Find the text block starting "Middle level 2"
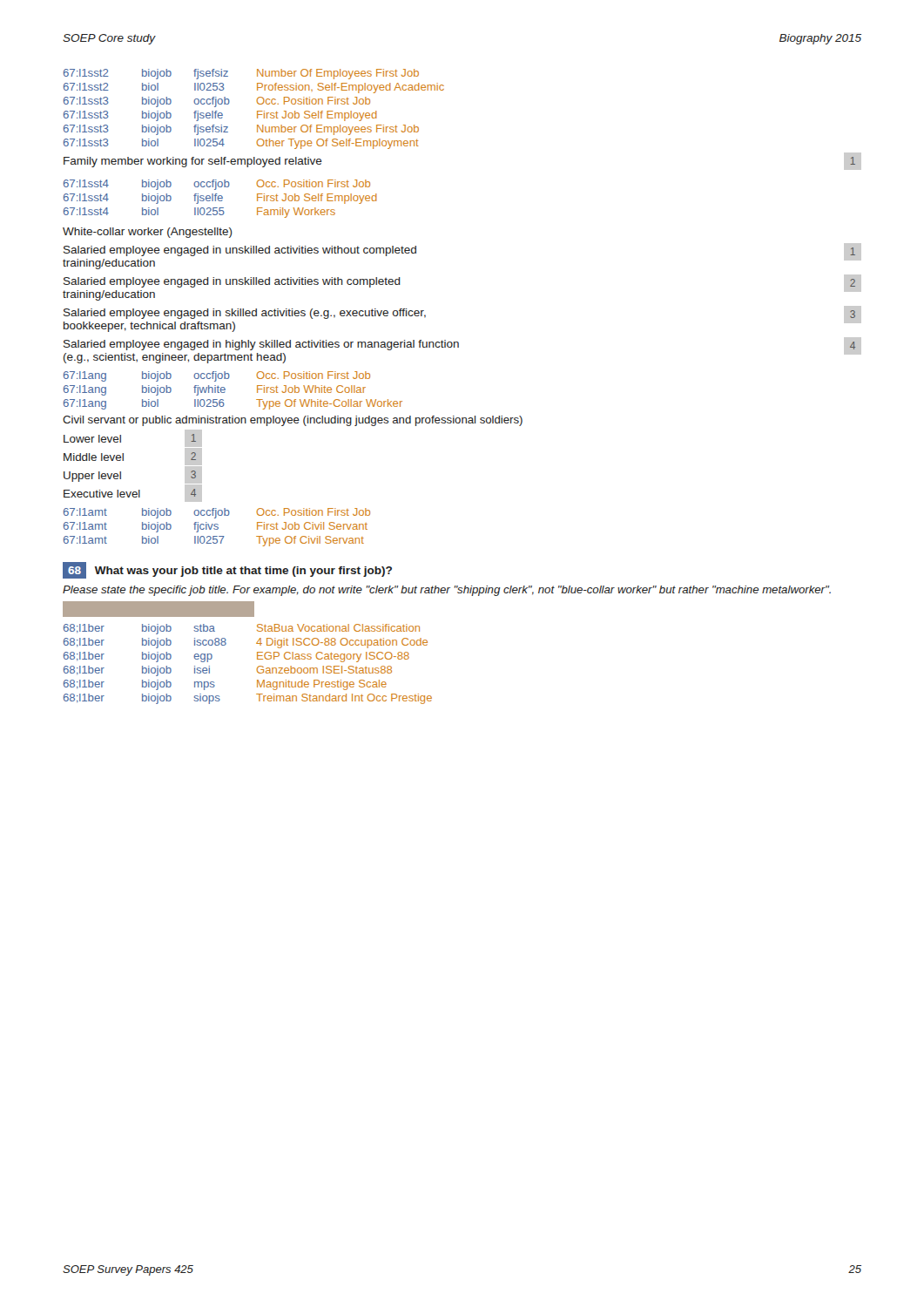The height and width of the screenshot is (1307, 924). (x=132, y=457)
